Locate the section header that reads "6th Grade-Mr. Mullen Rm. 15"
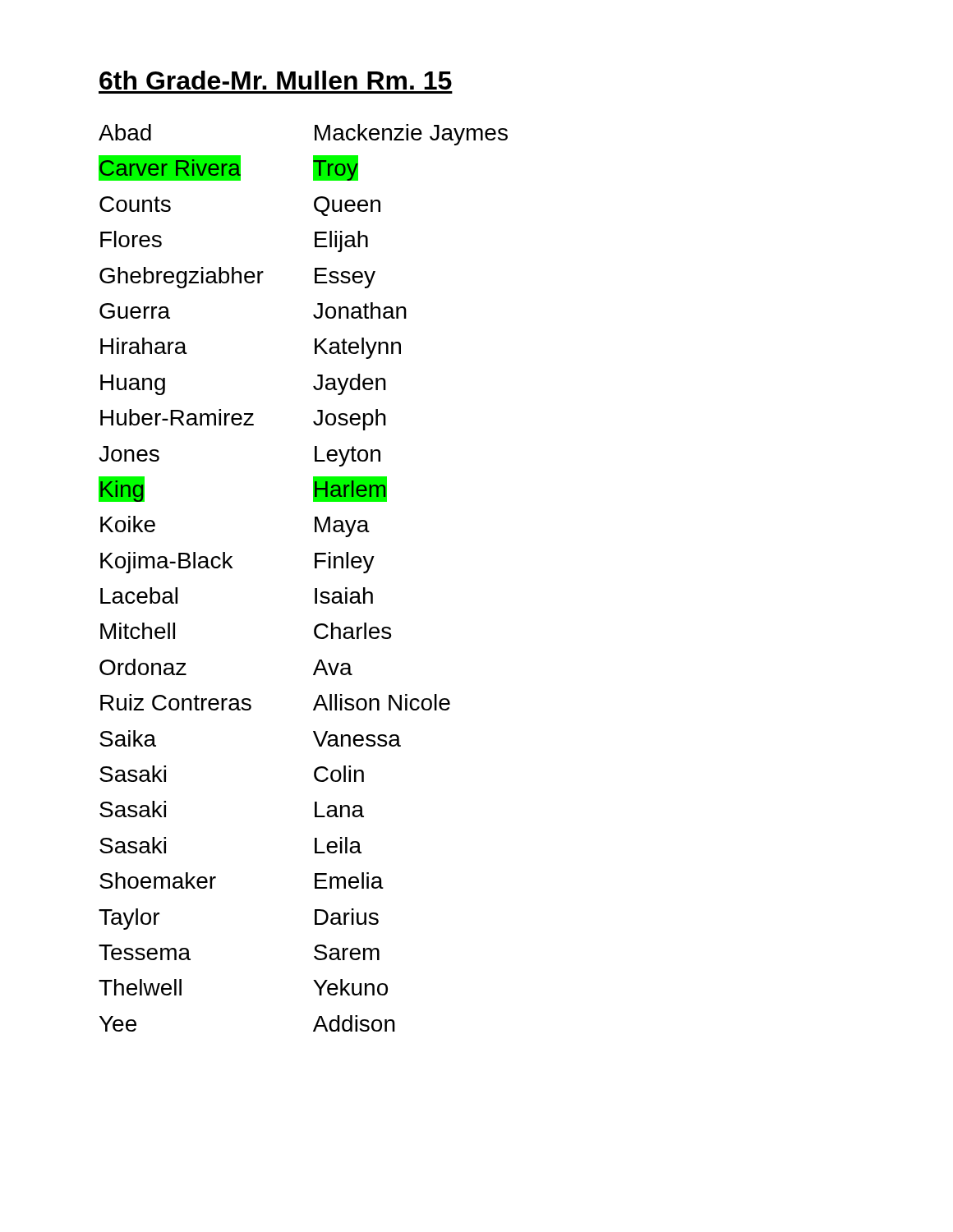The height and width of the screenshot is (1232, 953). 275,80
